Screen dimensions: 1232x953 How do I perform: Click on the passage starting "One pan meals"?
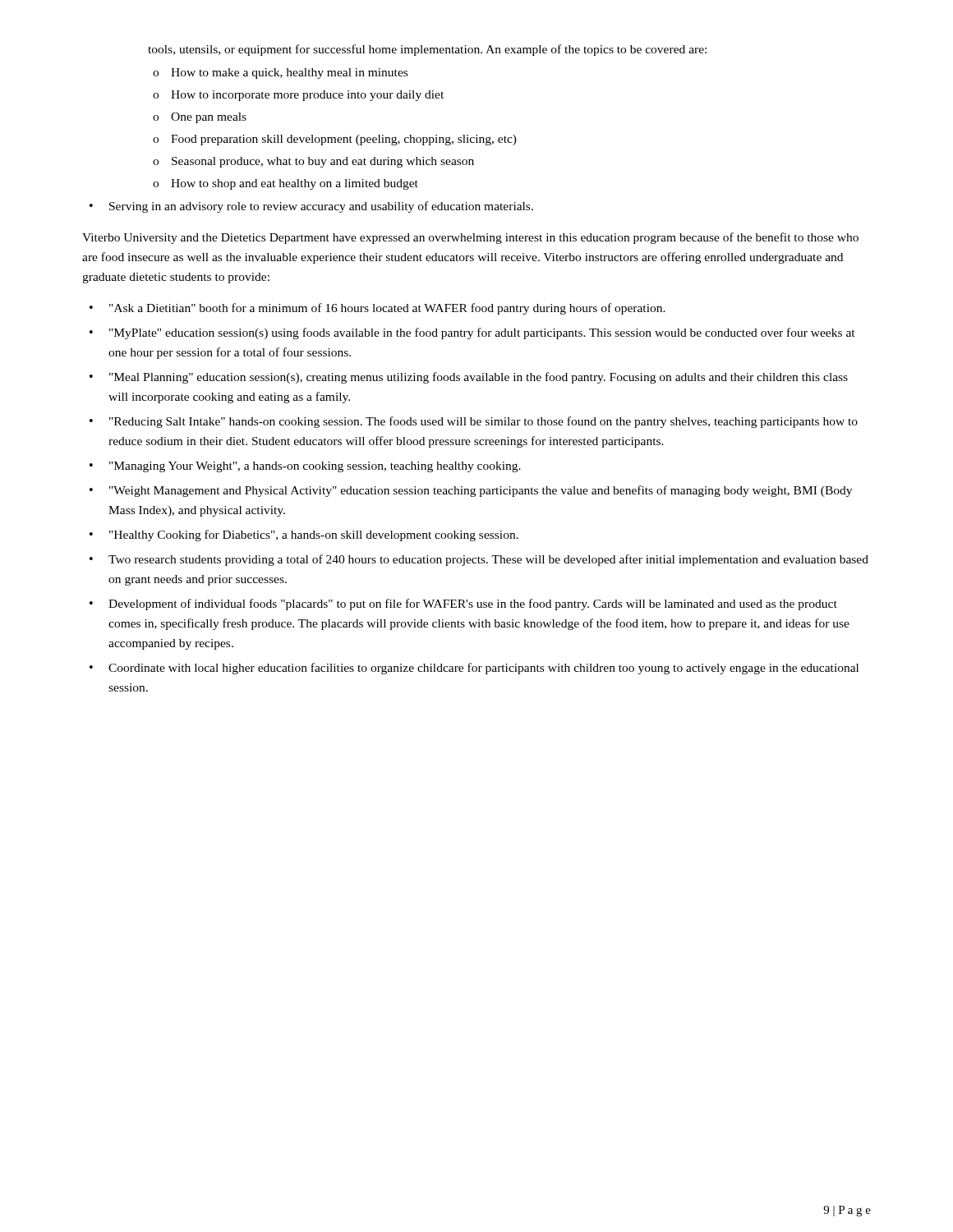click(x=209, y=116)
